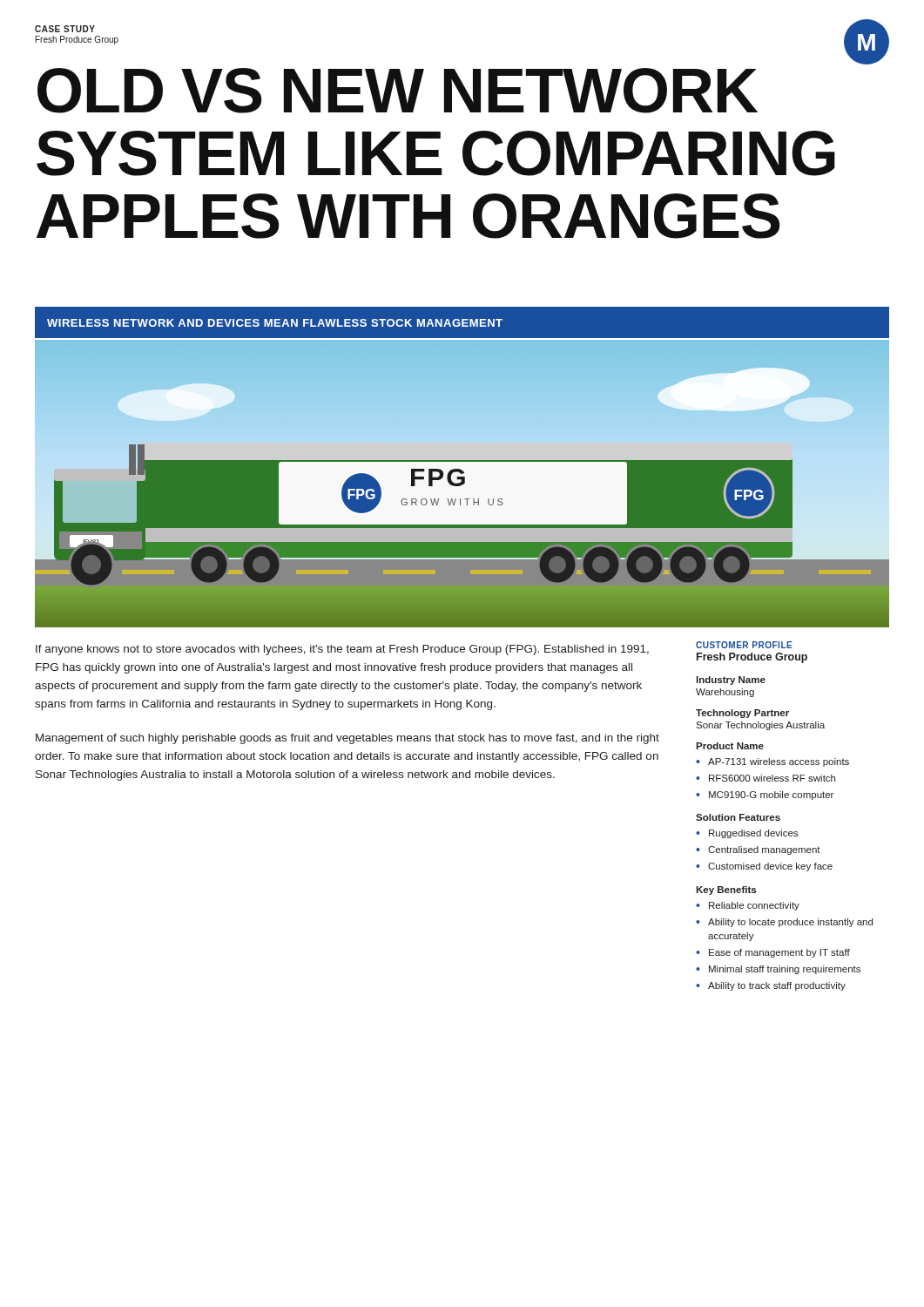924x1307 pixels.
Task: Locate the element starting "If anyone knows not to store avocados"
Action: tap(350, 712)
